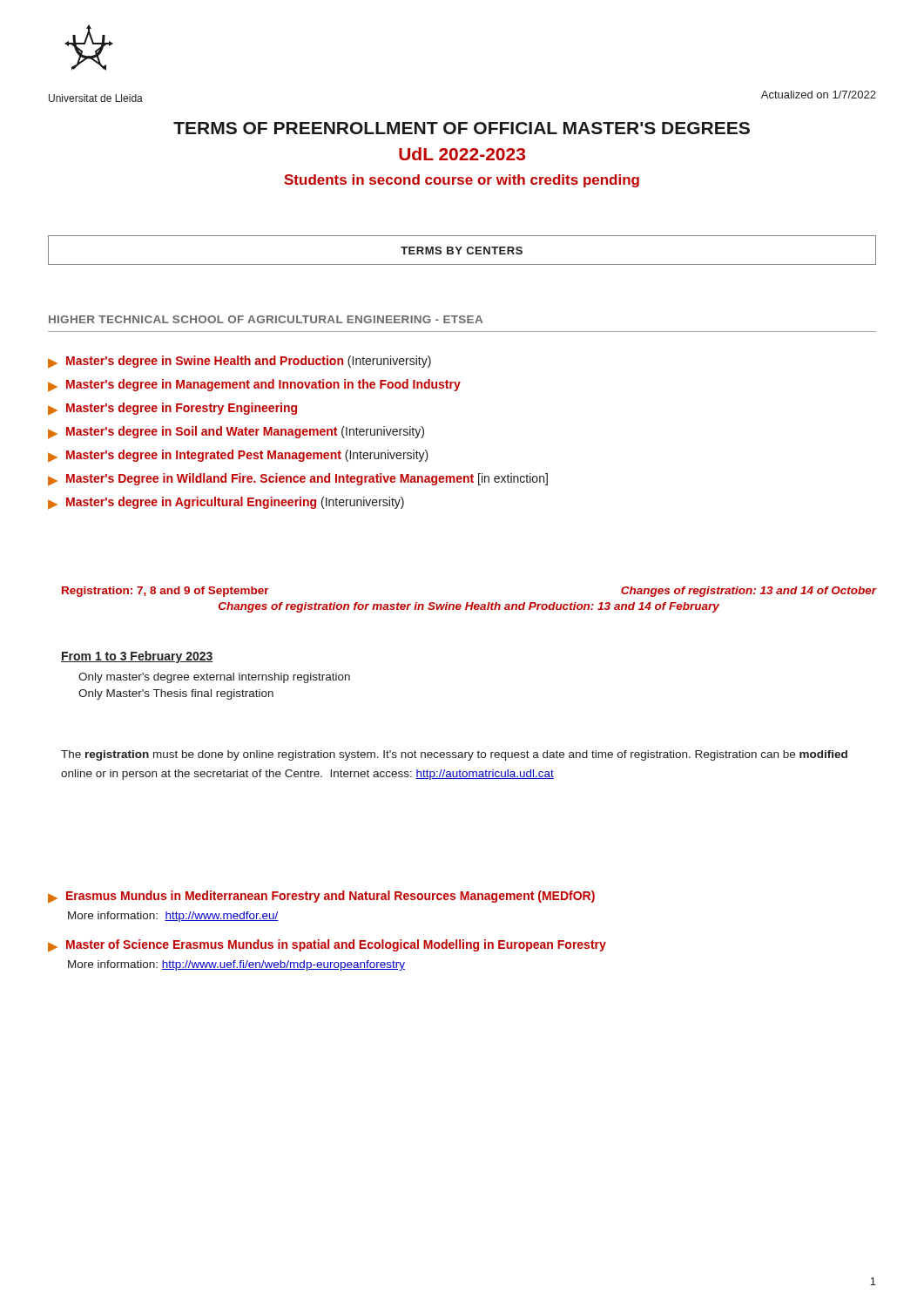924x1307 pixels.
Task: Find the section header on this page that starts "HIGHER TECHNICAL SCHOOL OF AGRICULTURAL ENGINEERING -"
Action: pos(462,322)
